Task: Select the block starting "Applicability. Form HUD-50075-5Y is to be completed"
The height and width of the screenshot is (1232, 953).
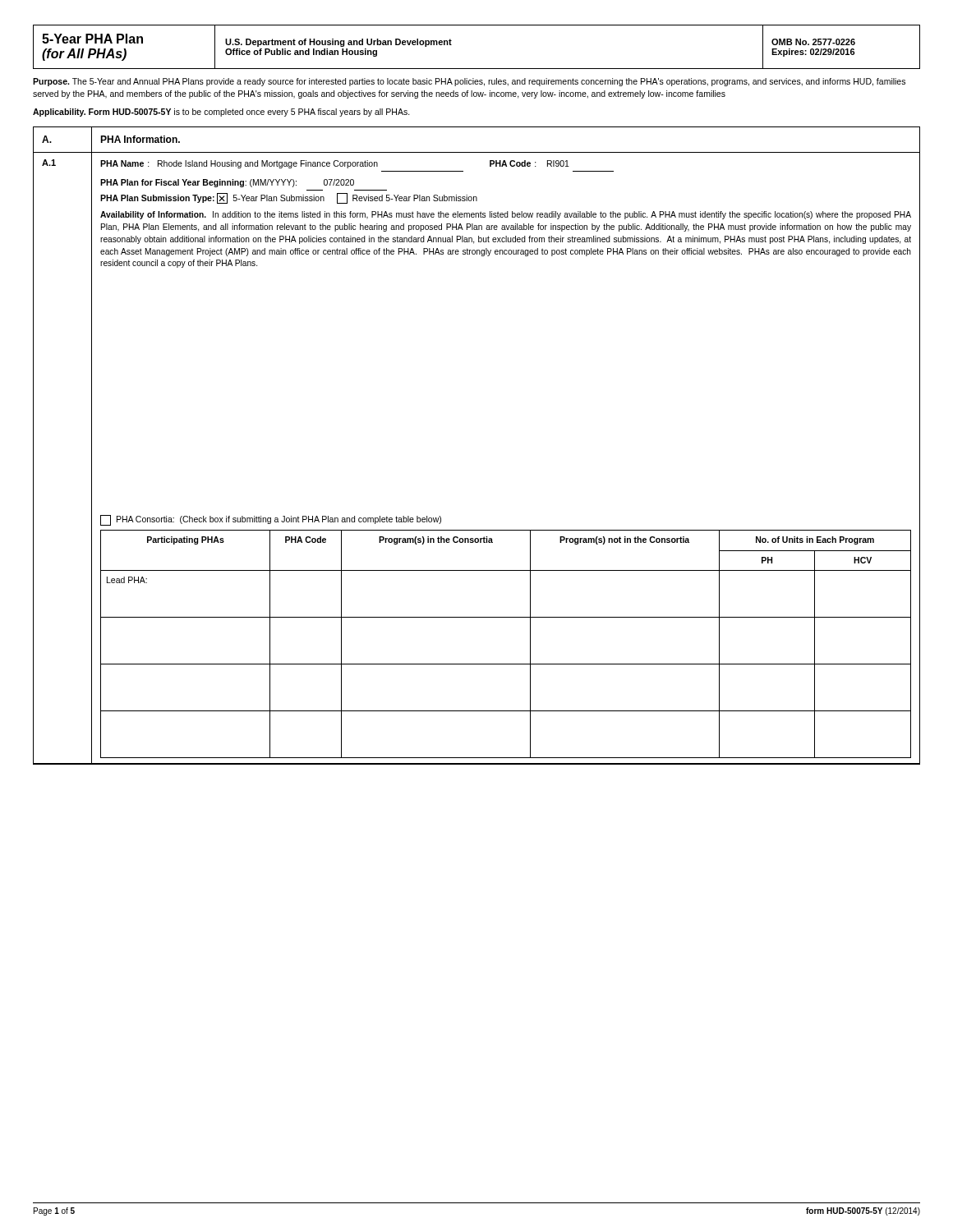Action: [x=221, y=112]
